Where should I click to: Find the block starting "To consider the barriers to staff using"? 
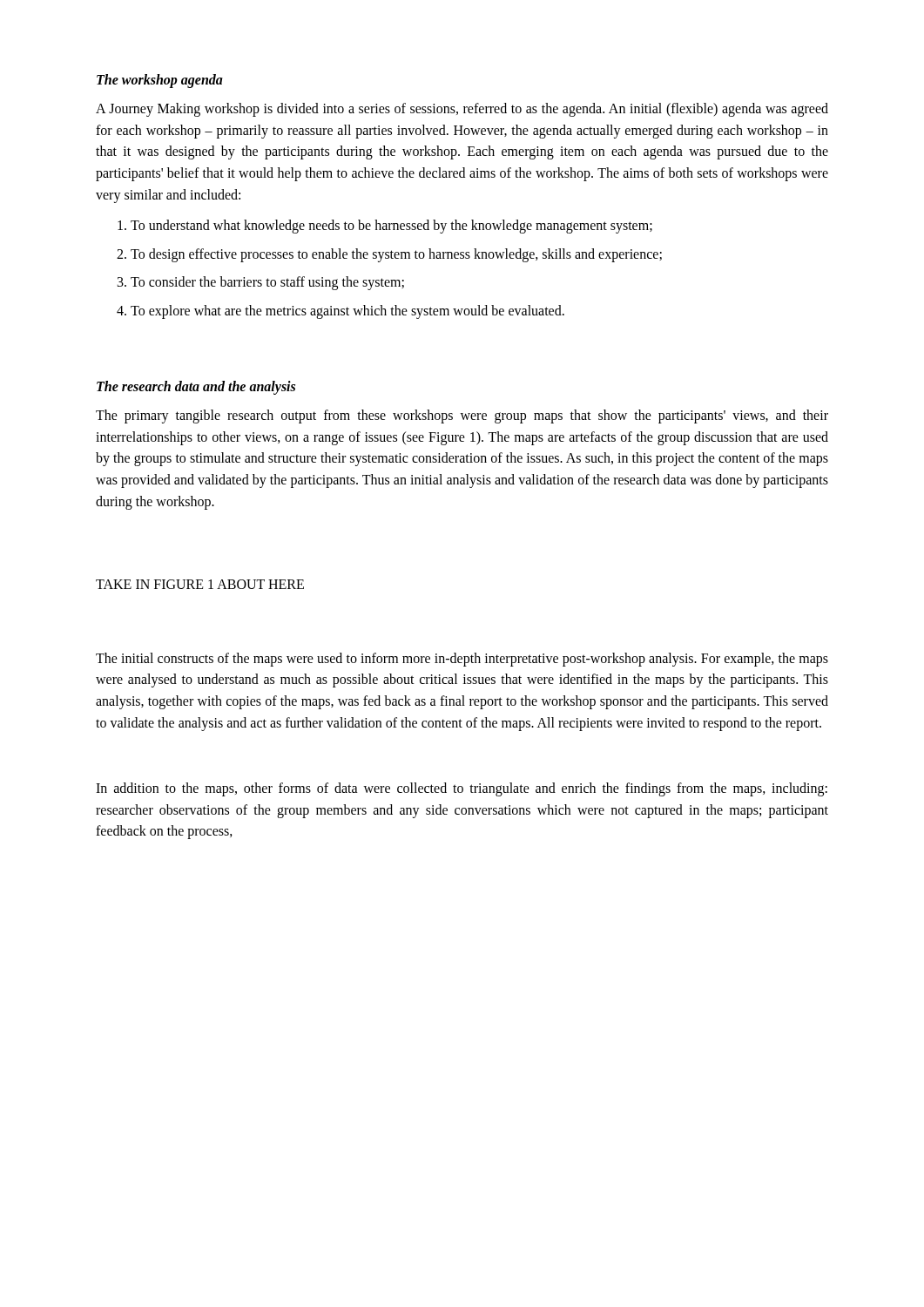point(268,282)
